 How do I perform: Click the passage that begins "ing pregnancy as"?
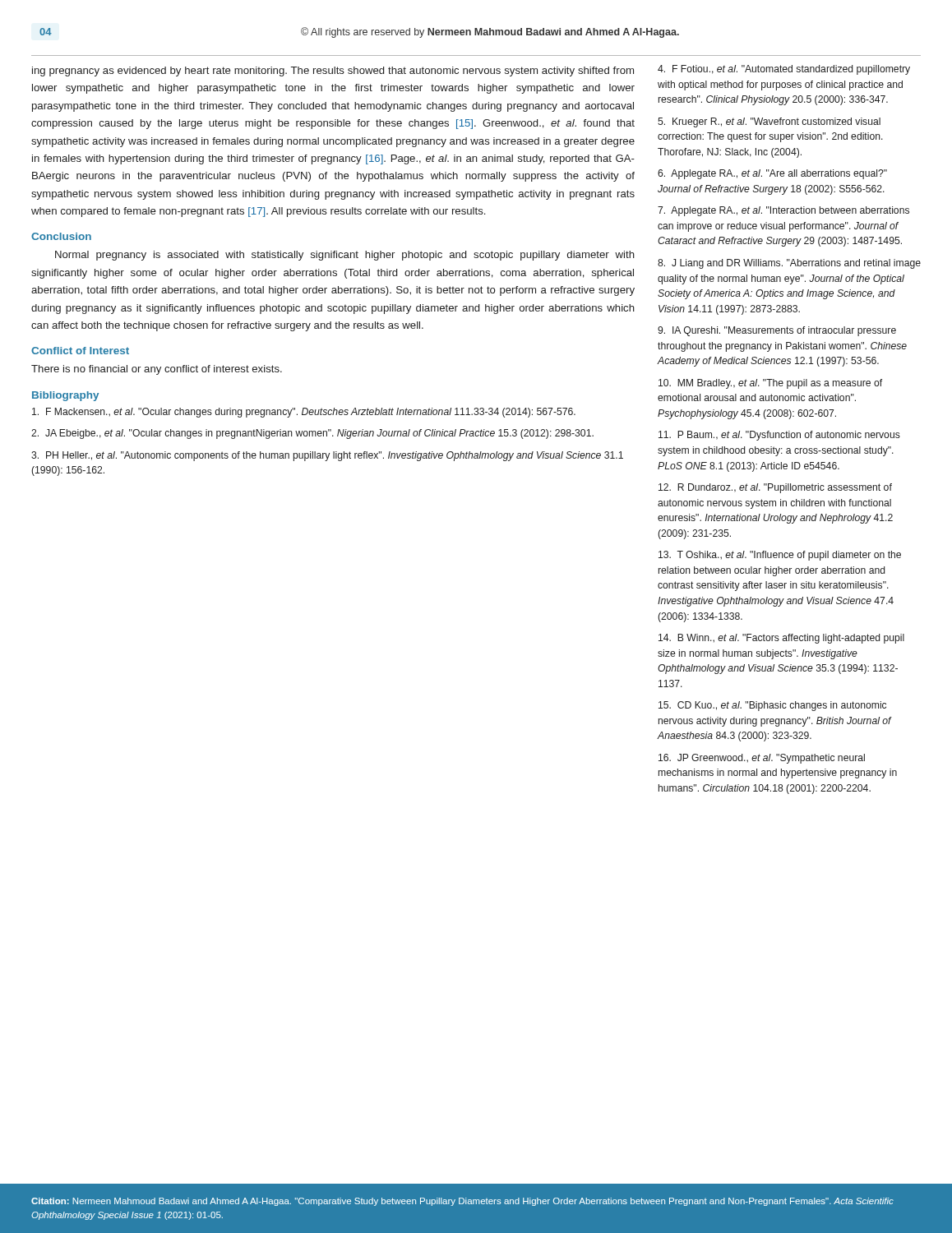(x=333, y=141)
